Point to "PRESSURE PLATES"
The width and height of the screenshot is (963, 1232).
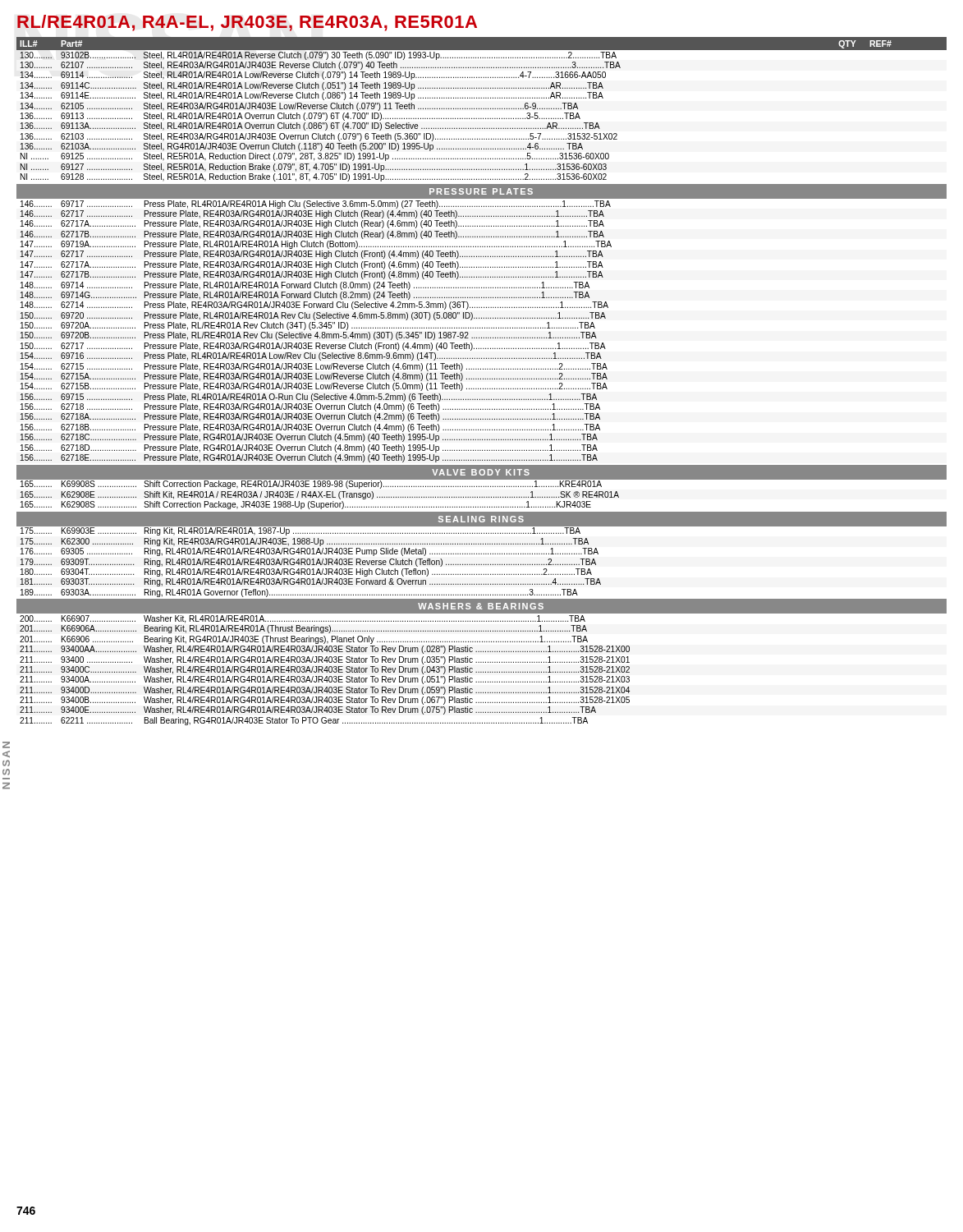tap(482, 191)
